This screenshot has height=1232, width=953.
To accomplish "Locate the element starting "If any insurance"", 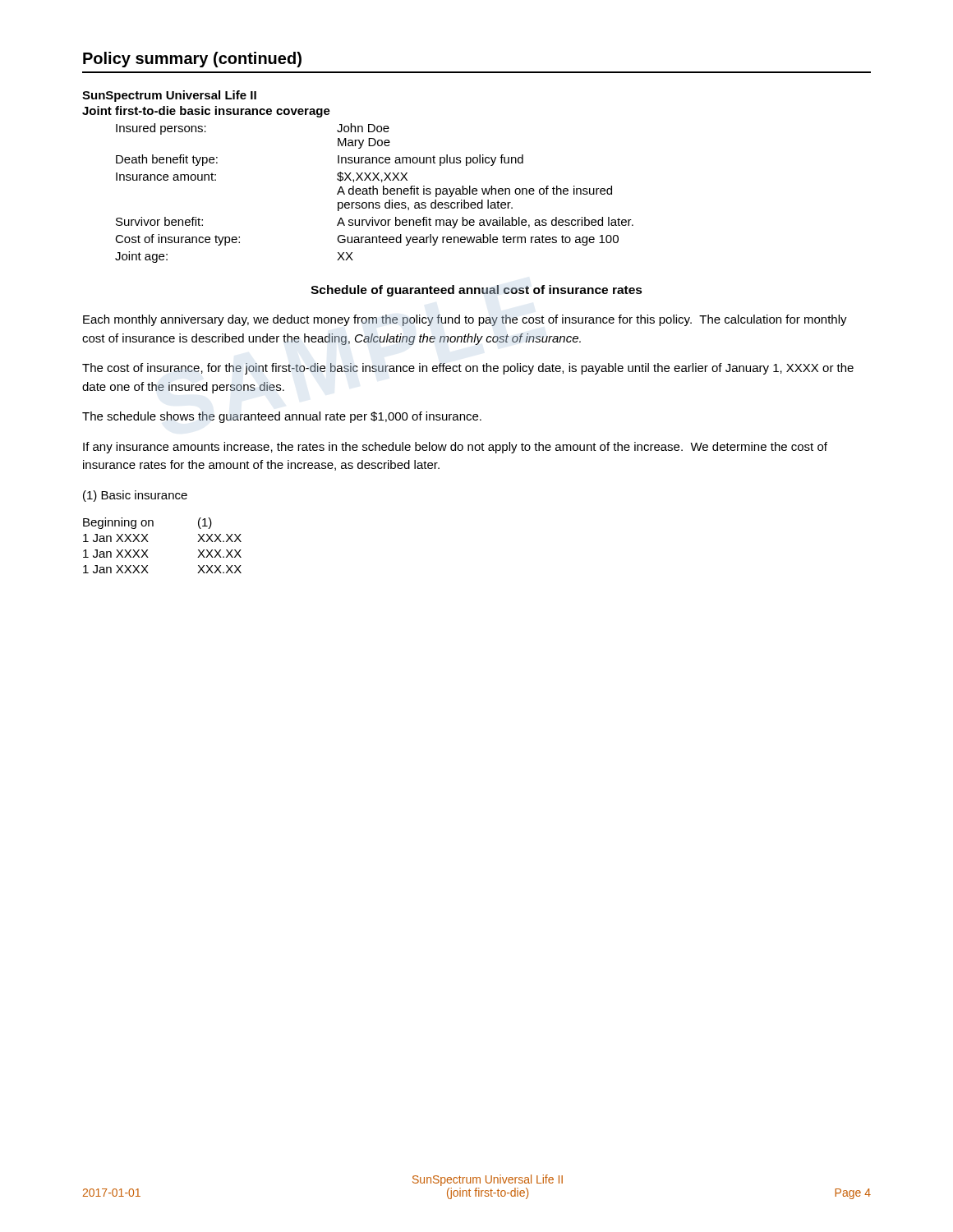I will pyautogui.click(x=455, y=455).
